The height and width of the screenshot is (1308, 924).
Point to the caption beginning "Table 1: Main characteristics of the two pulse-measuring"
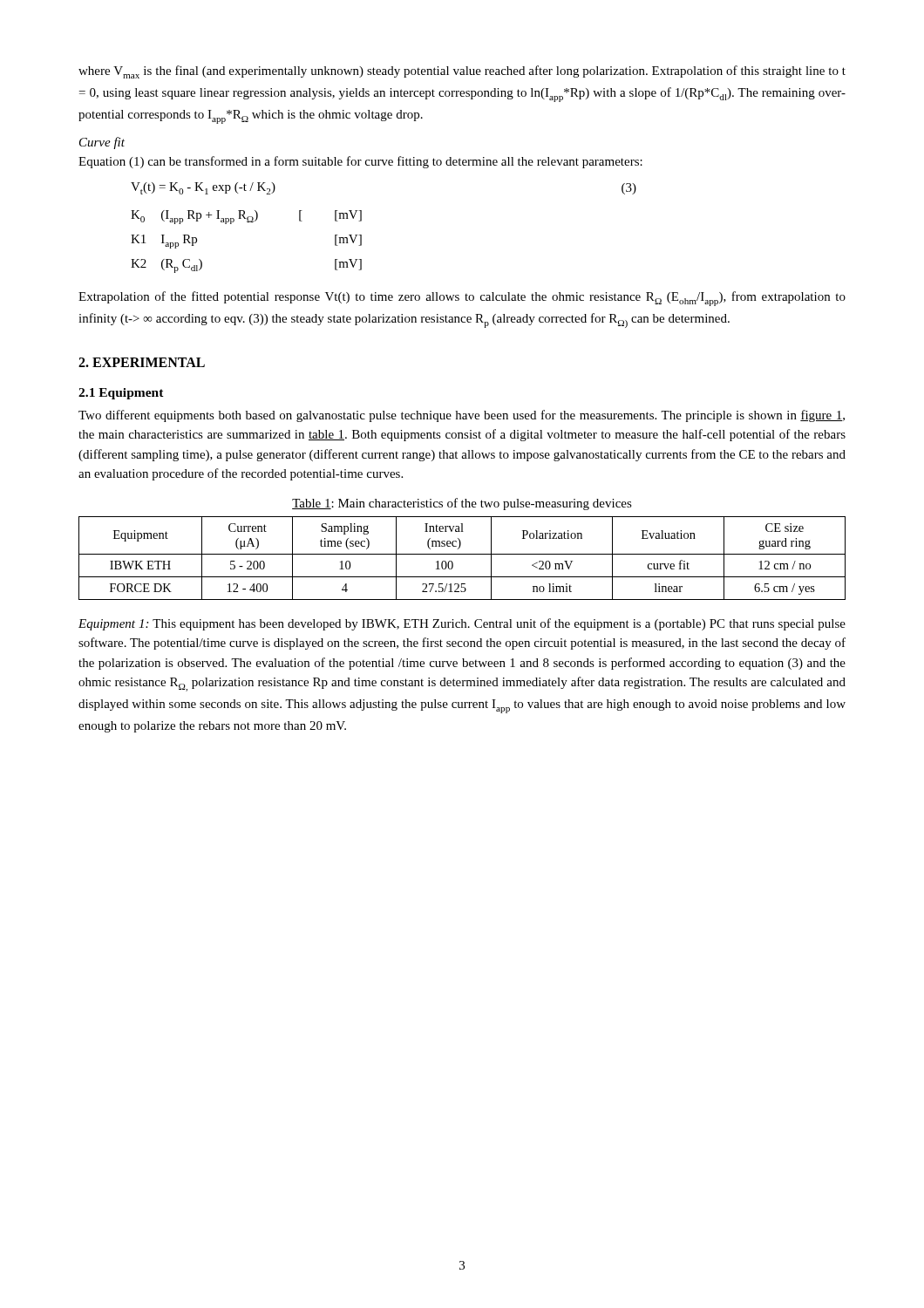tap(462, 503)
